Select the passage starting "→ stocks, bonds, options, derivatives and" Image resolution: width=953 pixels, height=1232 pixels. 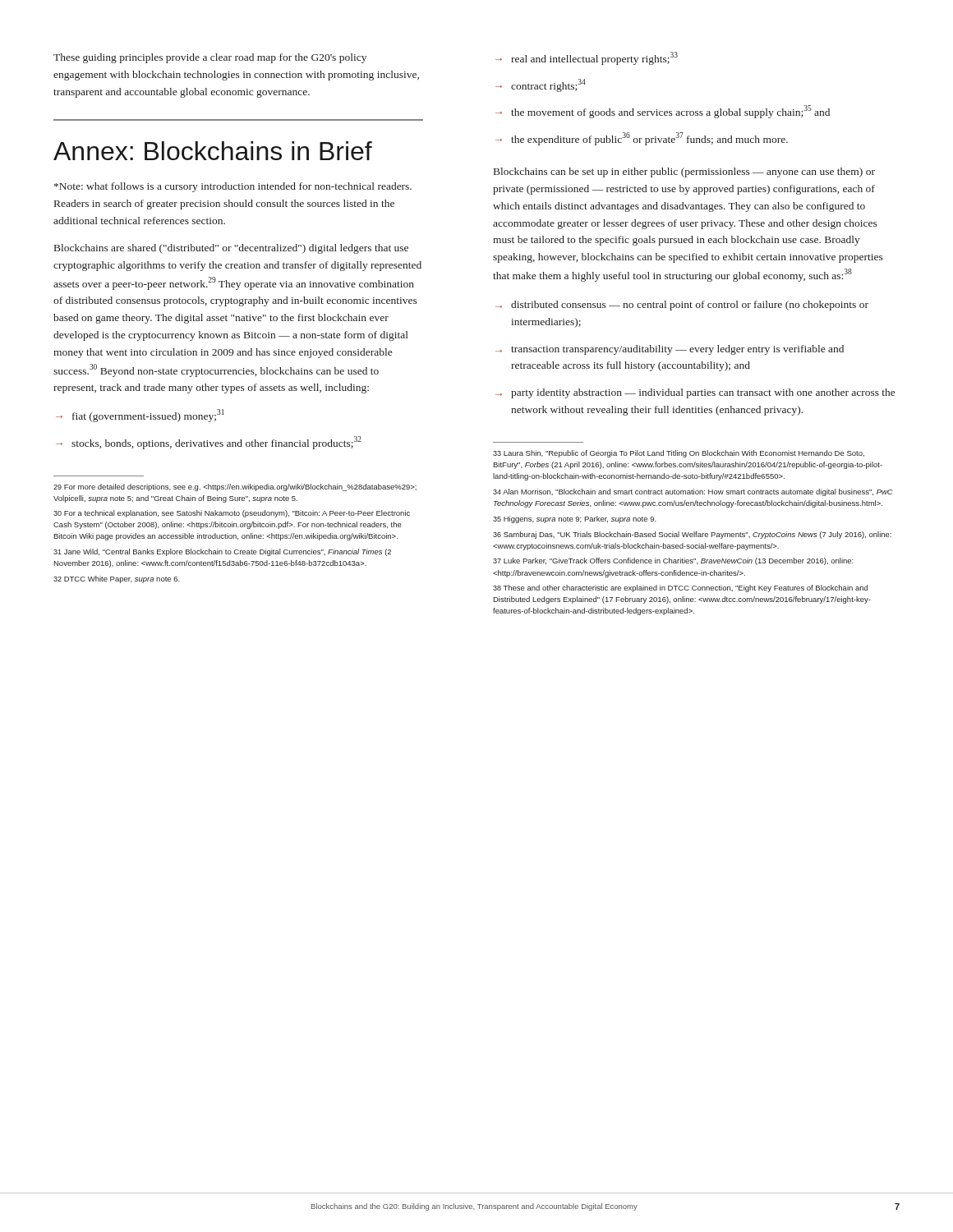[238, 443]
